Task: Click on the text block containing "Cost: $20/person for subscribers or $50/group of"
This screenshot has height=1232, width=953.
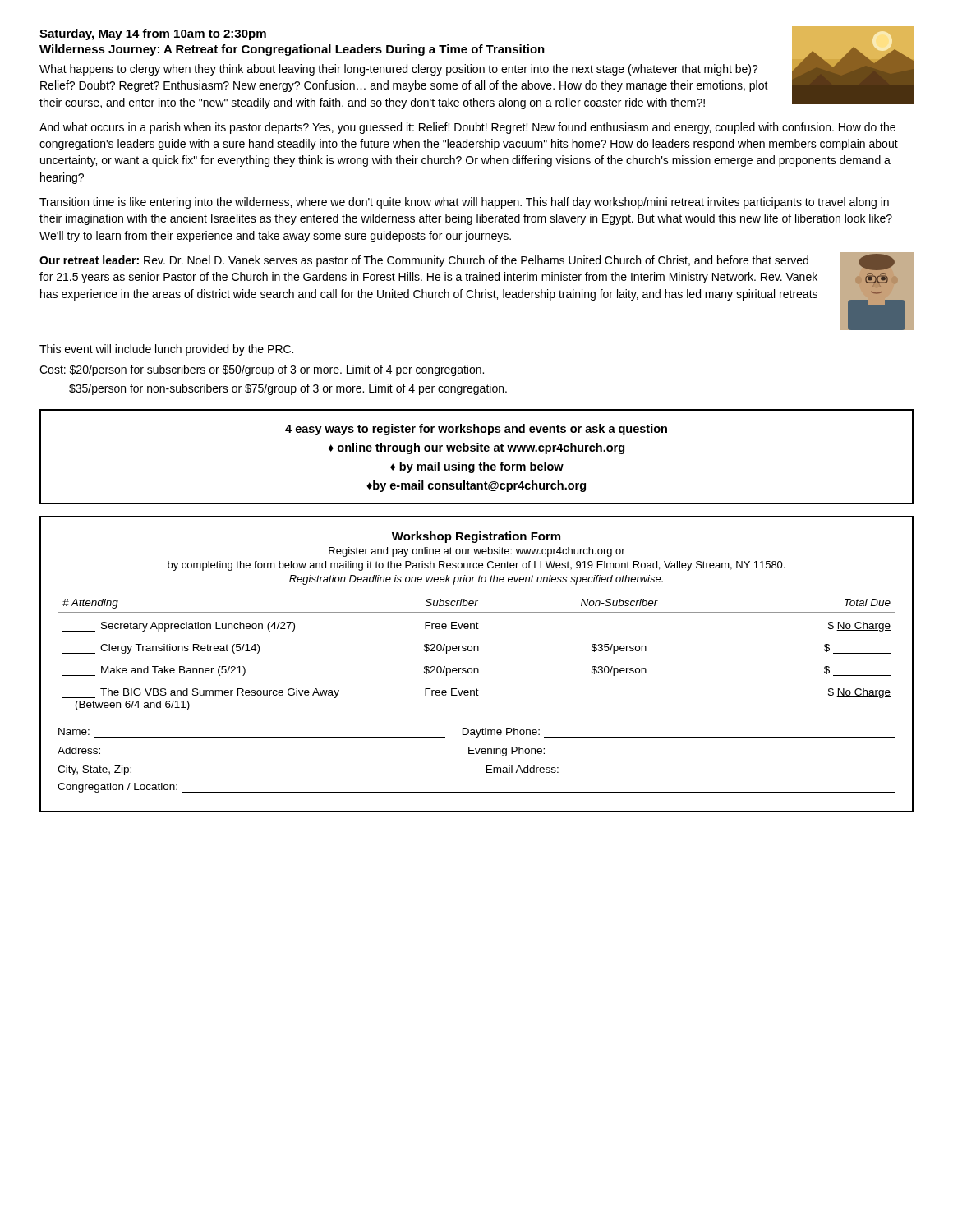Action: (274, 379)
